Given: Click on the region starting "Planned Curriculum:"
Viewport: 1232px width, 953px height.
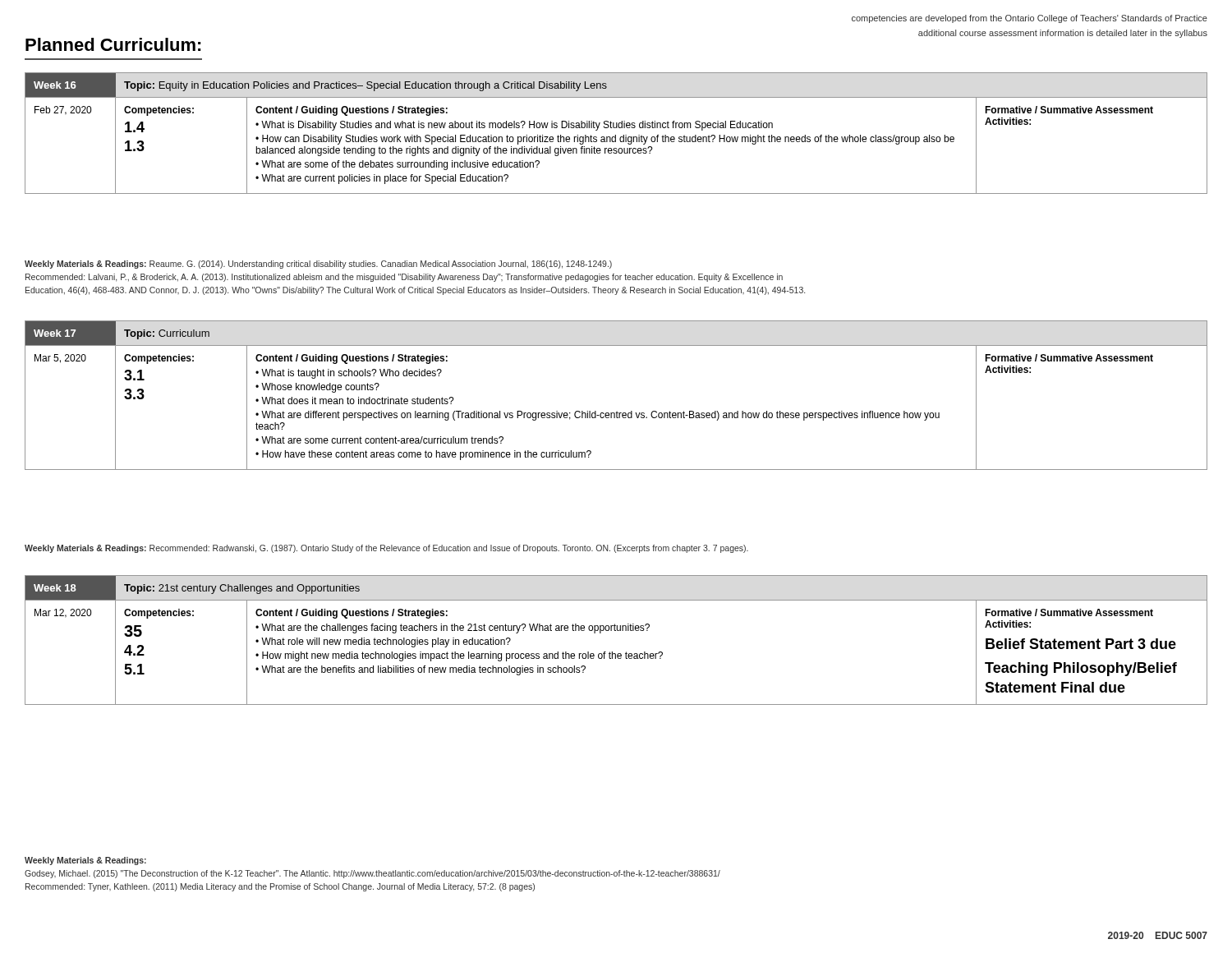Looking at the screenshot, I should click(x=113, y=45).
